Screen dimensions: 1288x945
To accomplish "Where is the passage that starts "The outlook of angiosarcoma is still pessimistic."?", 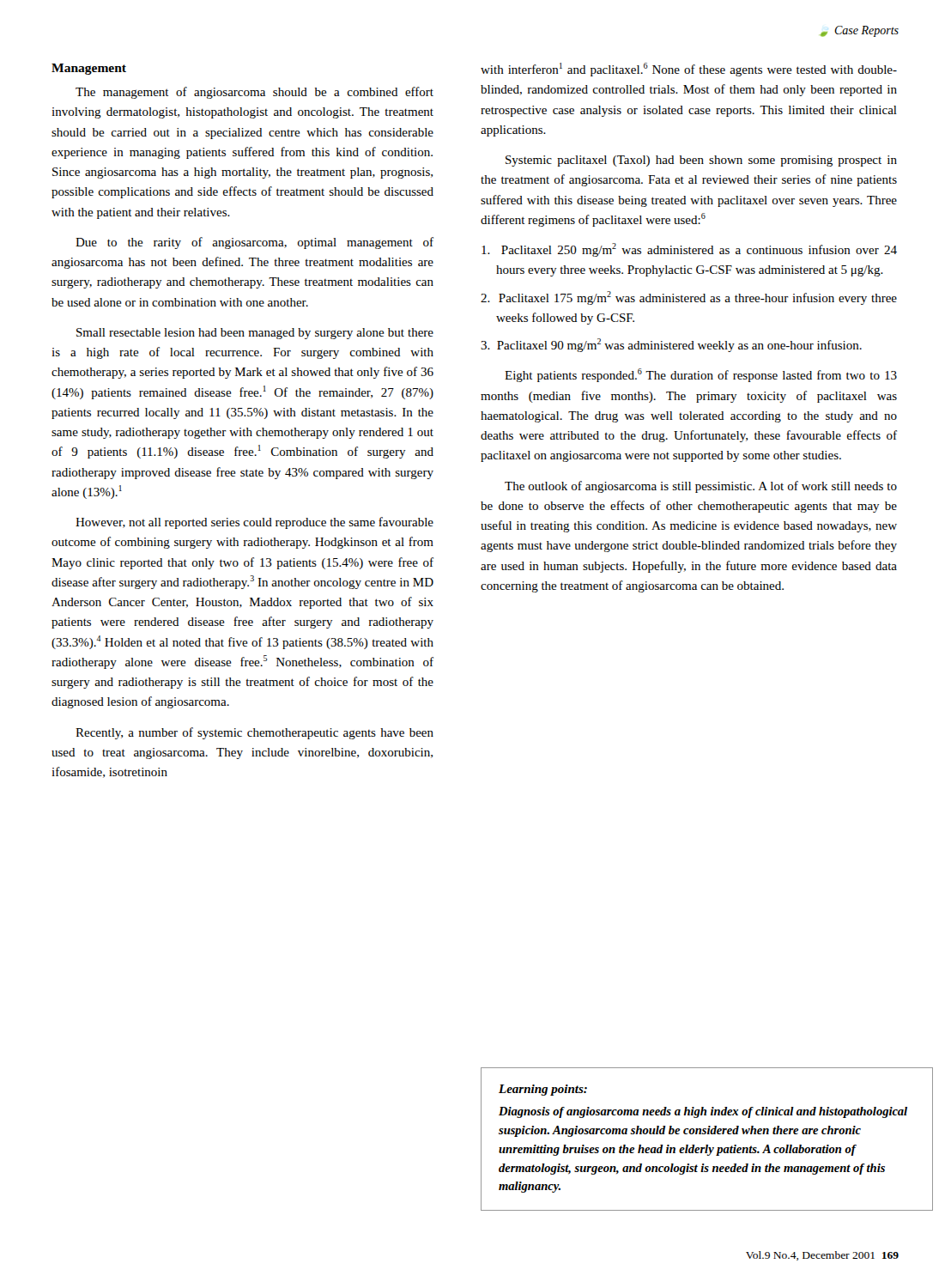I will (689, 535).
